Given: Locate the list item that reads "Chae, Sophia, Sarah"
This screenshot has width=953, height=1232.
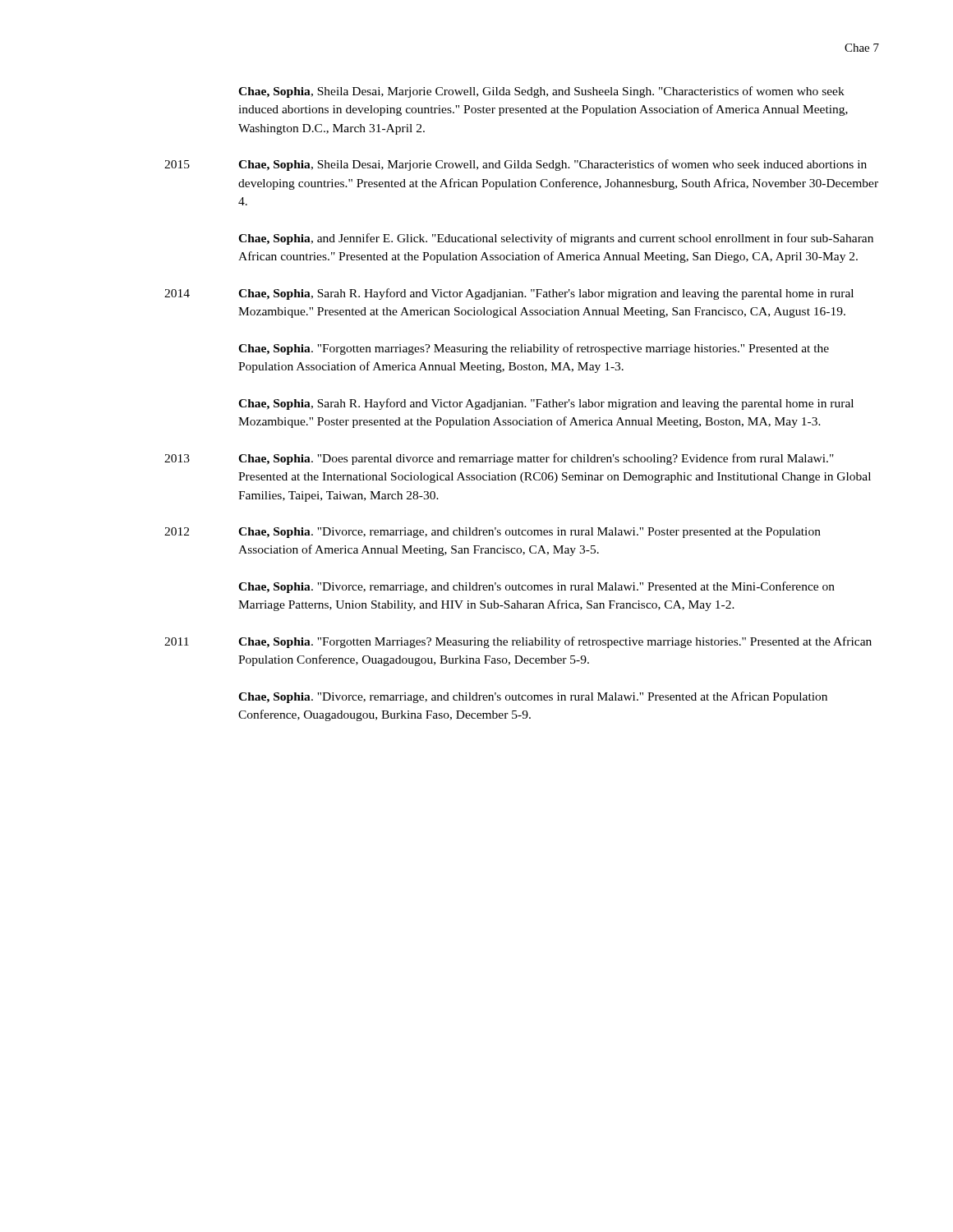Looking at the screenshot, I should point(522,412).
